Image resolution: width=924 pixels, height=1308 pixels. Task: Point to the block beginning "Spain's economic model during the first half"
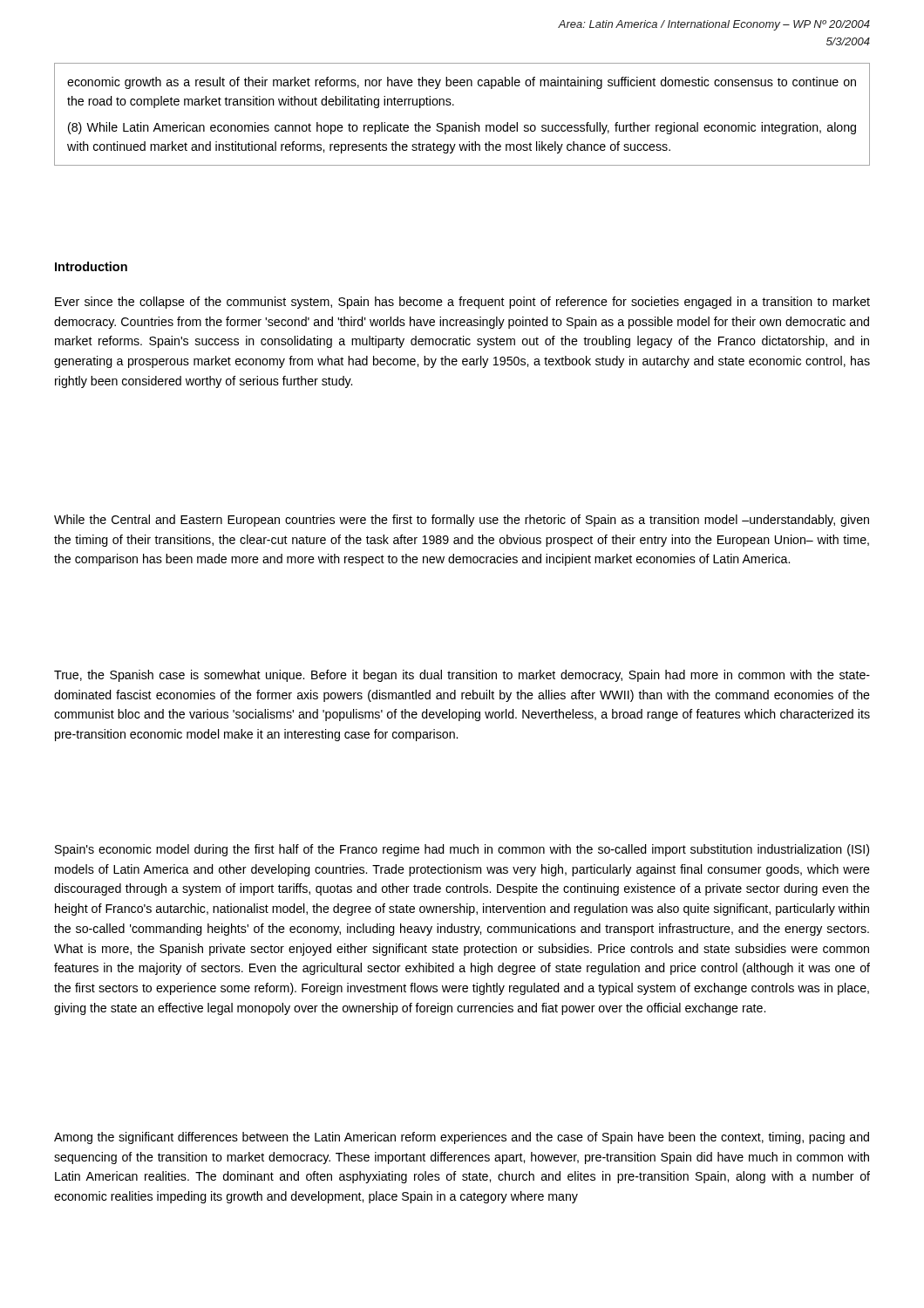pos(462,929)
